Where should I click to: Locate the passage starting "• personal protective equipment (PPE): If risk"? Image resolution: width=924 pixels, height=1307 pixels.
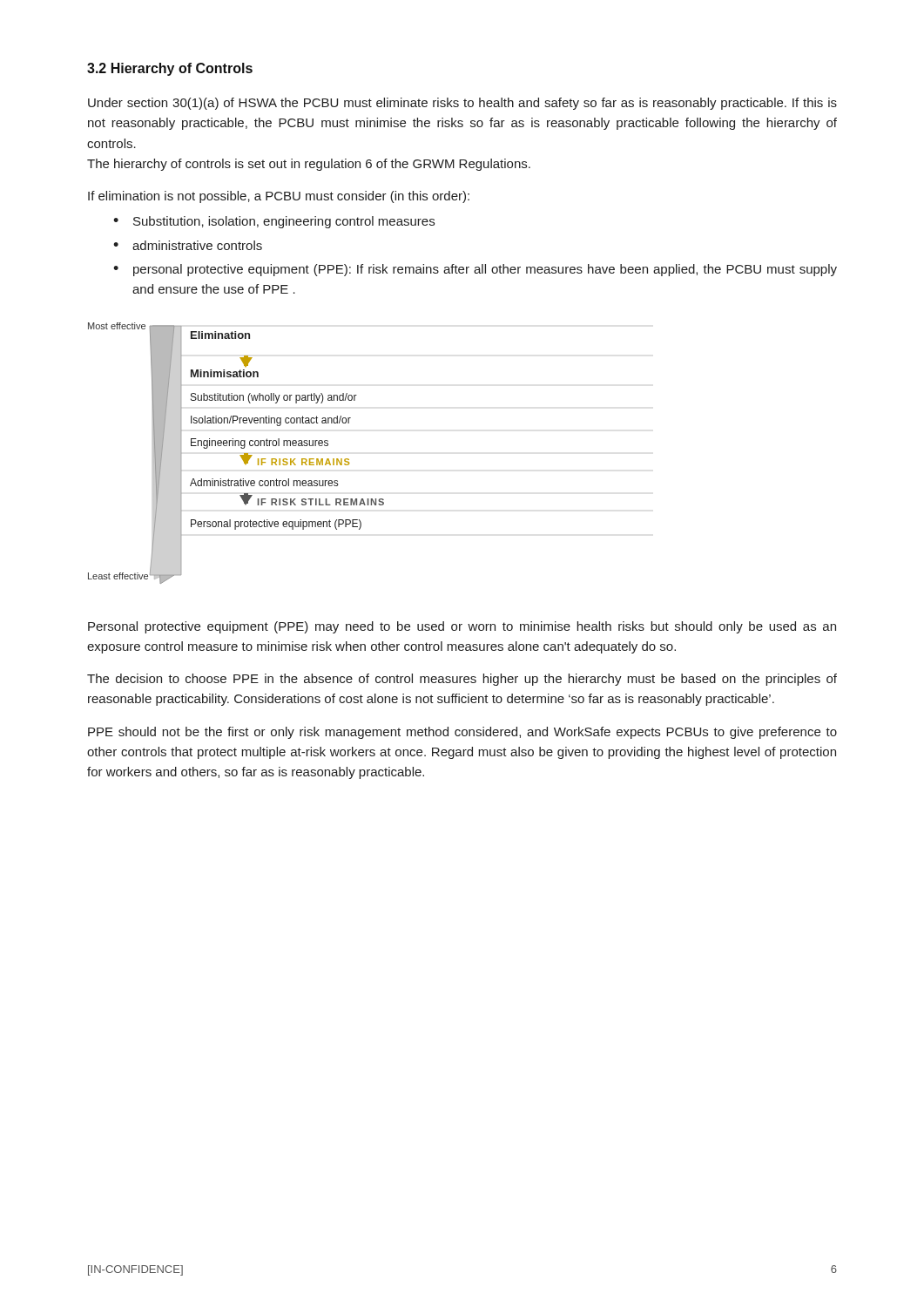point(475,279)
